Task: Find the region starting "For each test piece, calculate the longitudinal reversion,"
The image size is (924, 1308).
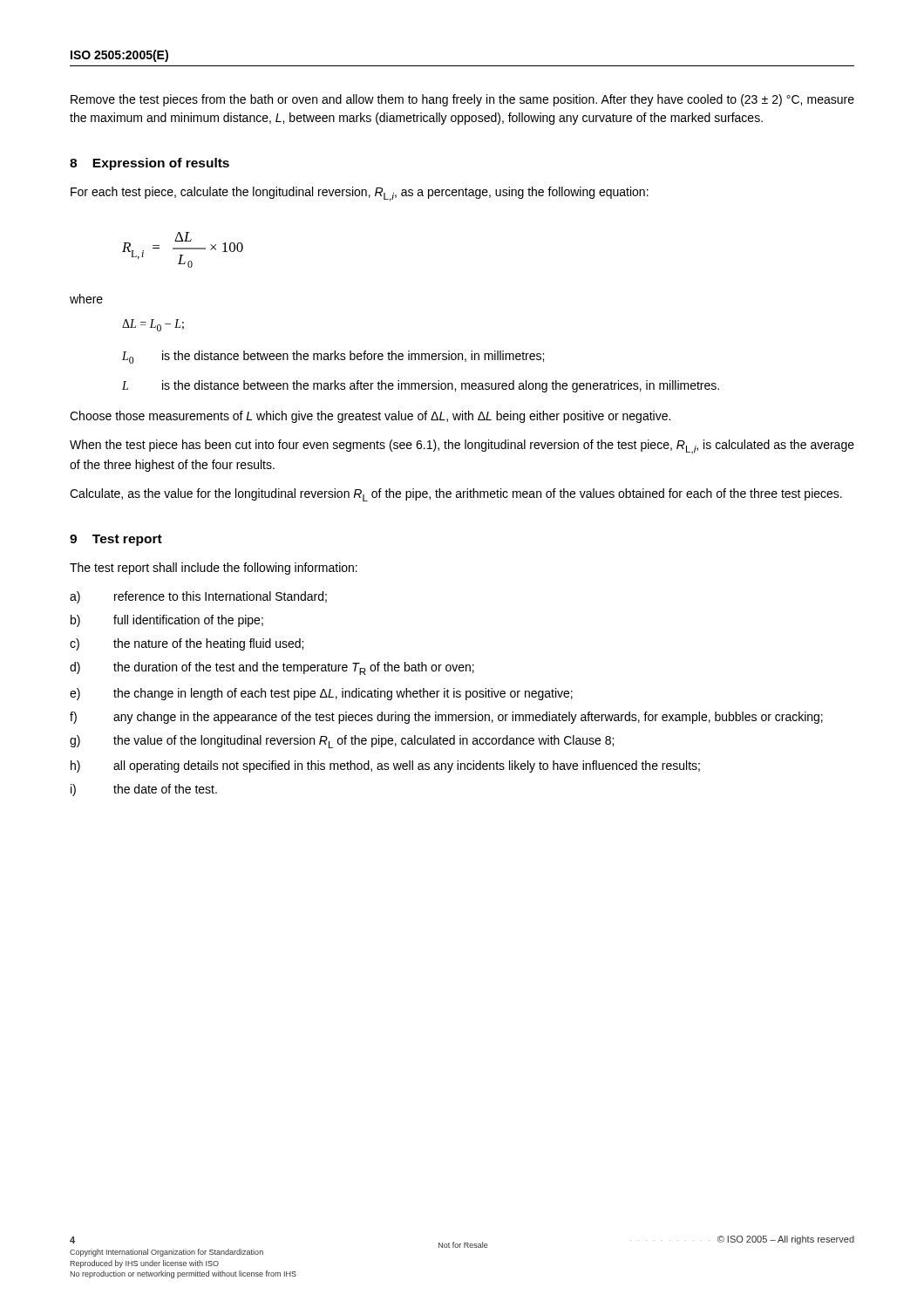Action: click(x=359, y=193)
